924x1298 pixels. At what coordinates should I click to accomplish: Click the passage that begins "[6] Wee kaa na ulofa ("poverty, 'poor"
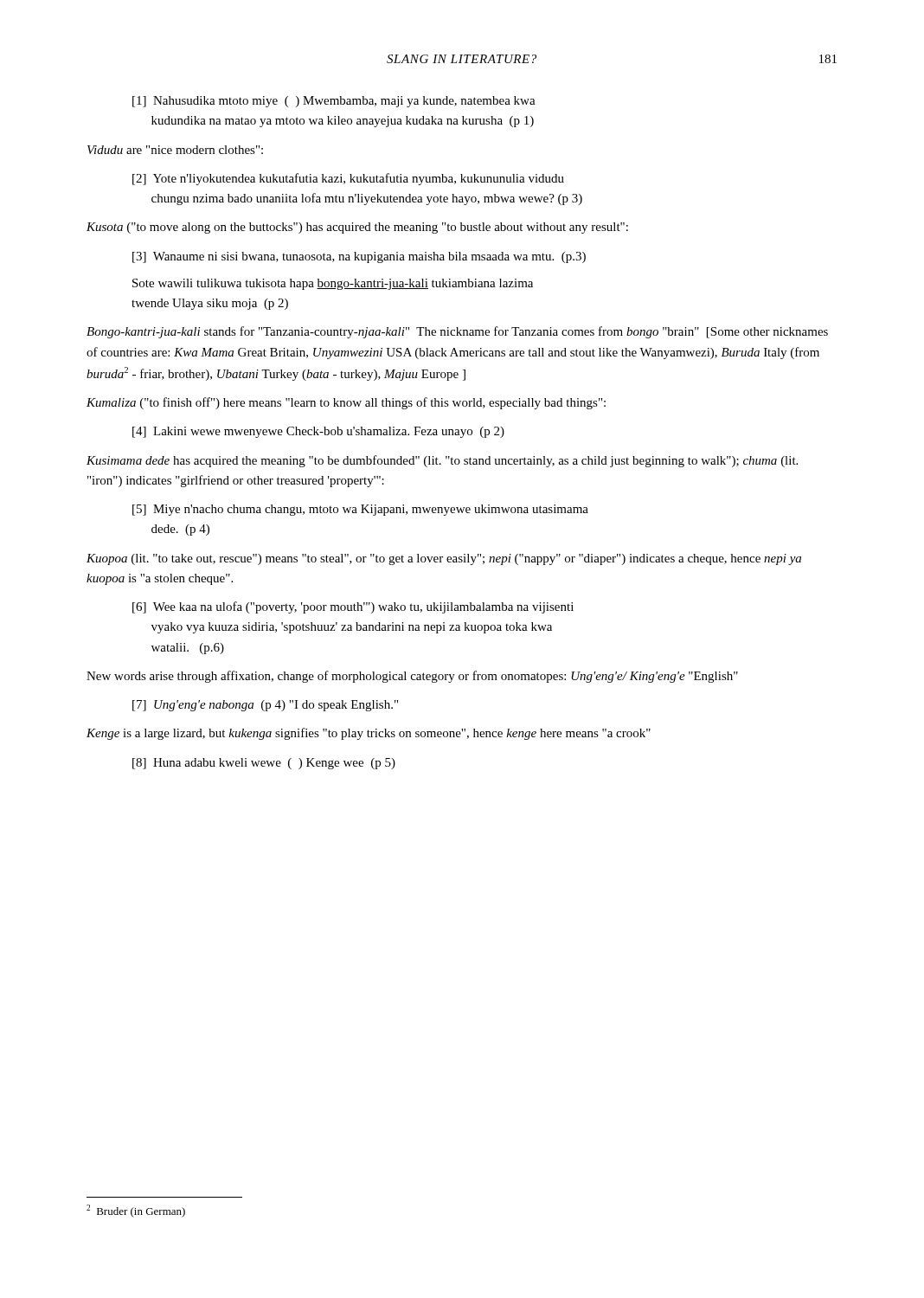[353, 627]
